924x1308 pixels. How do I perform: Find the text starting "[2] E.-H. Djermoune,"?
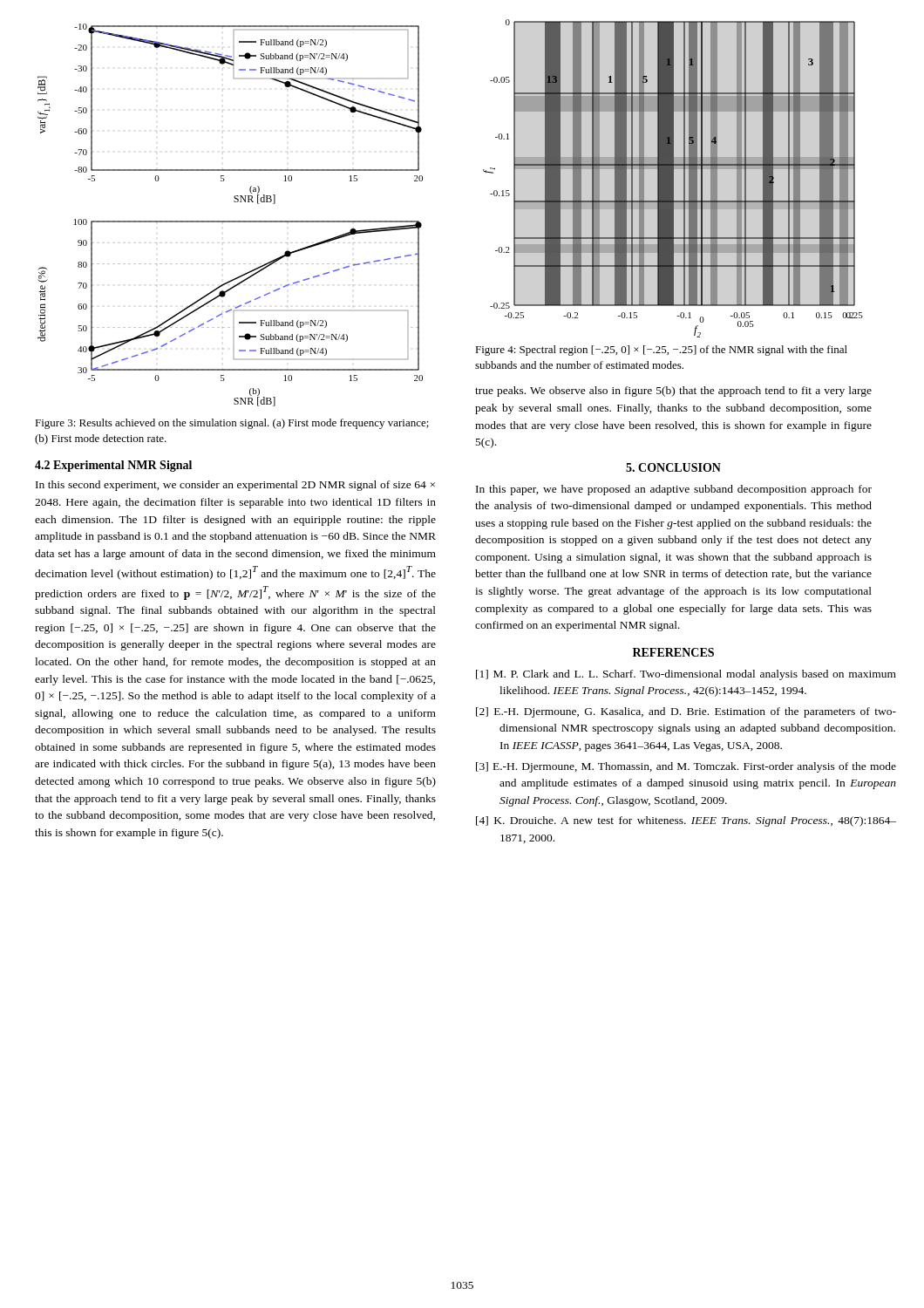click(x=686, y=728)
